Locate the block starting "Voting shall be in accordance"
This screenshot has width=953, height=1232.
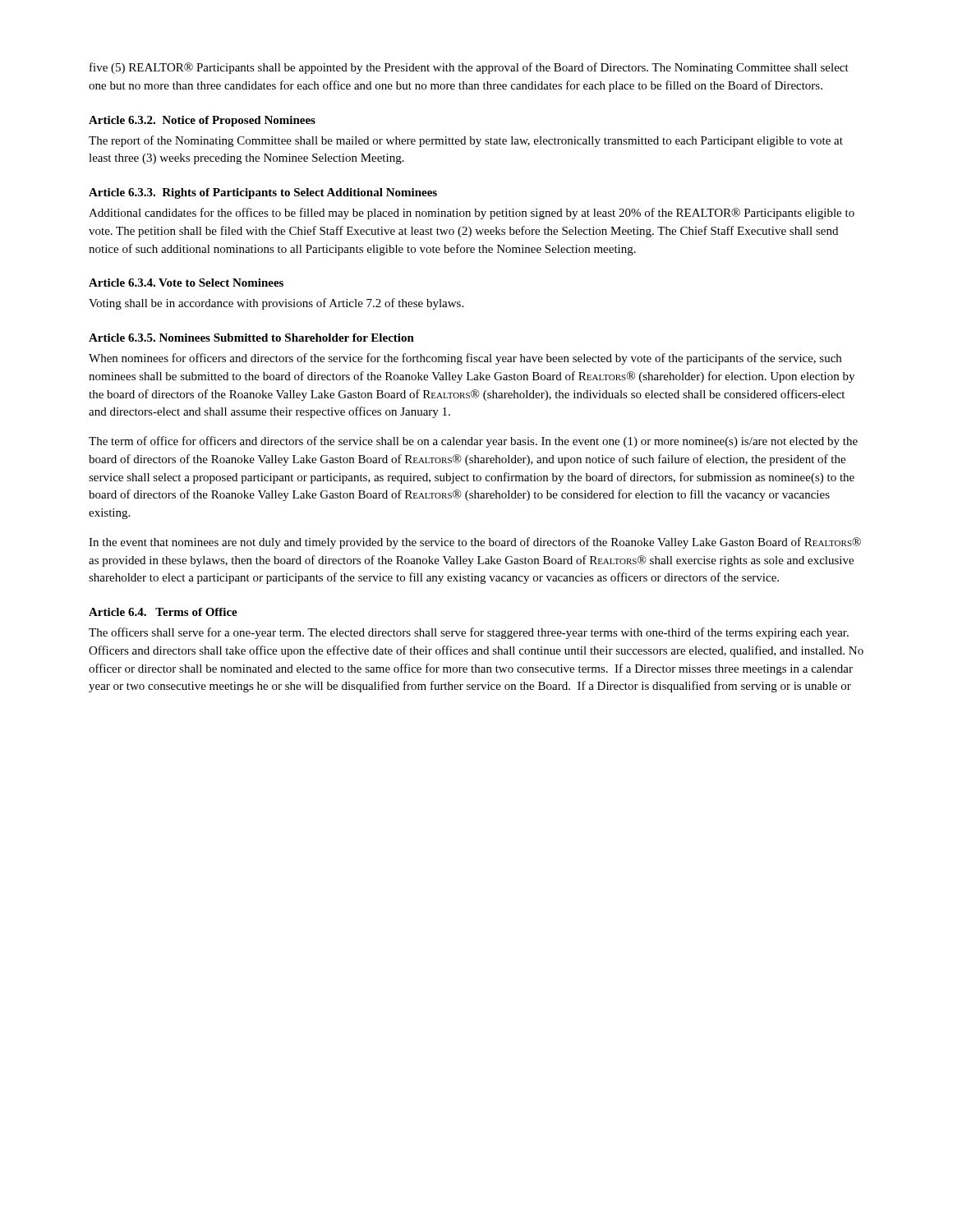point(277,303)
